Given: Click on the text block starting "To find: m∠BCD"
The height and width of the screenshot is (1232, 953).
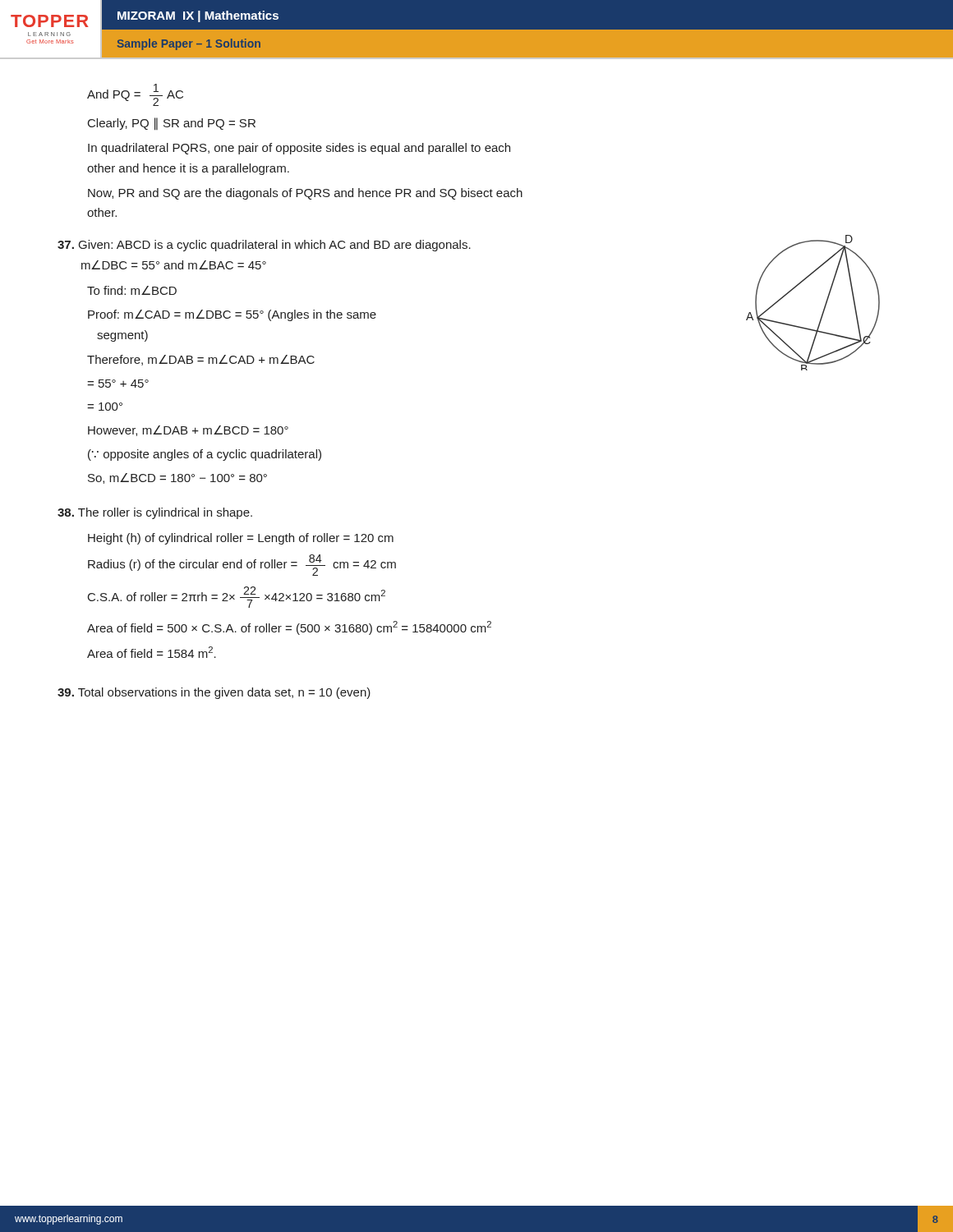Looking at the screenshot, I should (132, 290).
